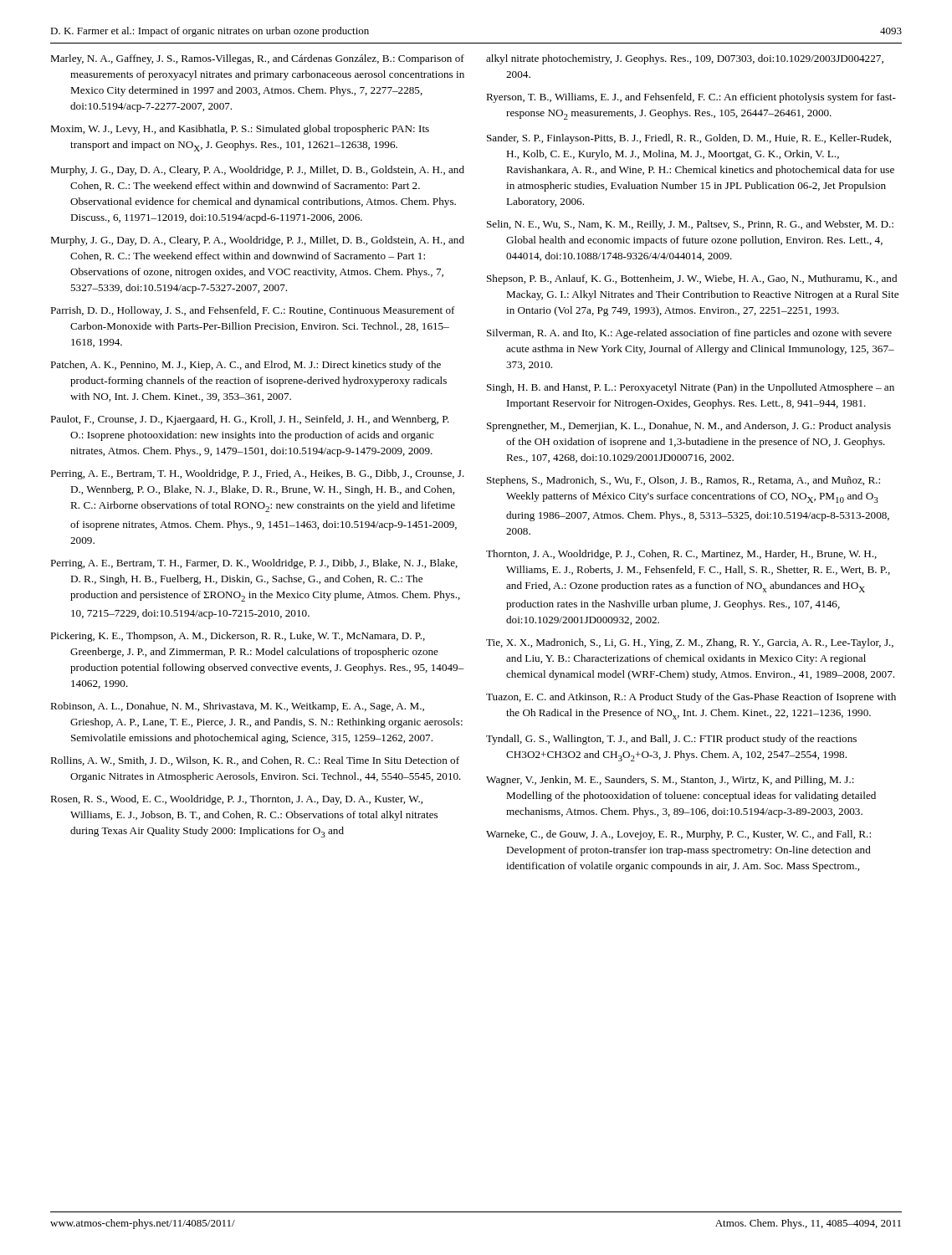The width and height of the screenshot is (952, 1255).
Task: Select the list item that reads "Robinson, A. L., Donahue, N."
Action: (257, 722)
